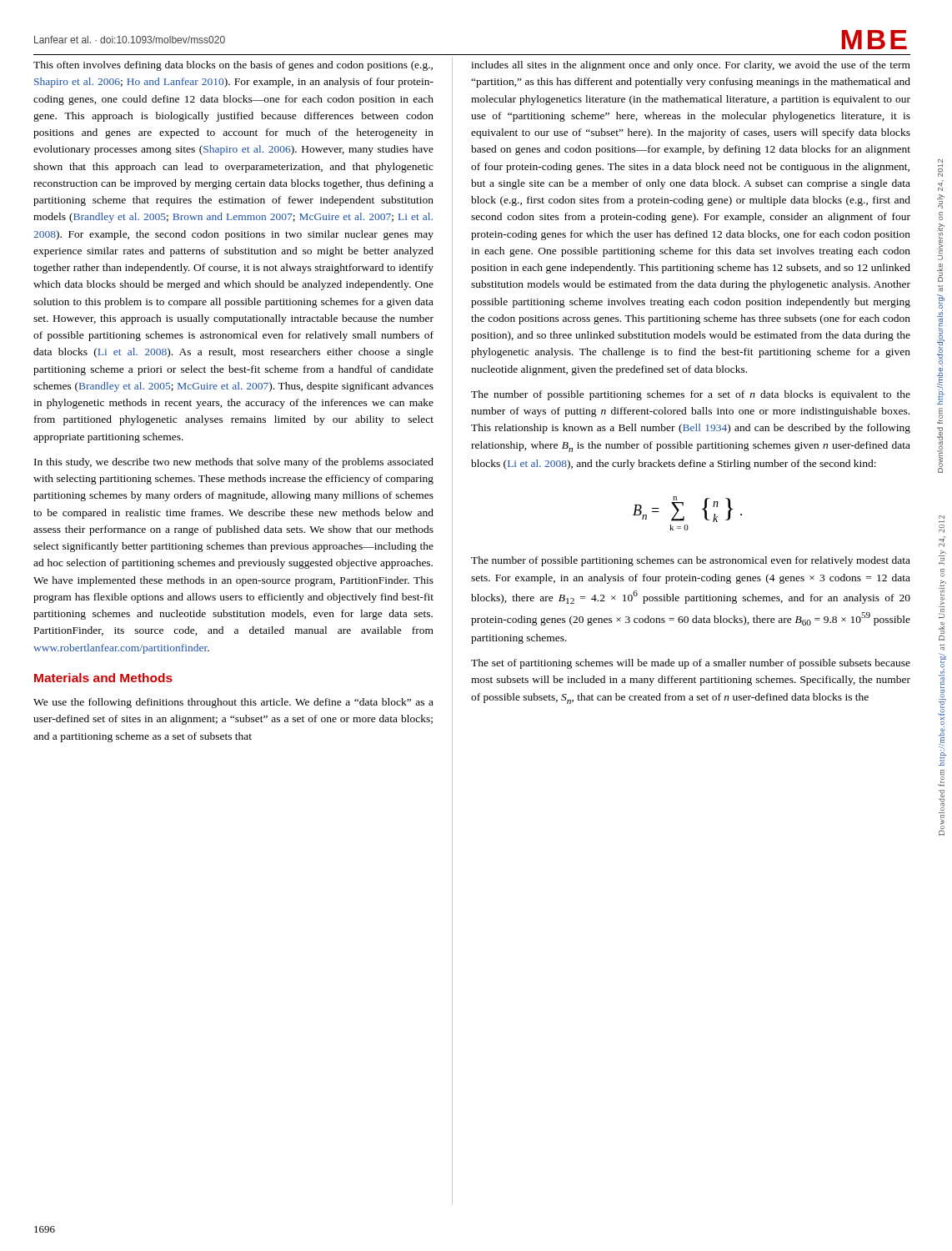Select the formula that says "B n = n ∑ k"
Viewport: 952px width, 1251px height.
[691, 511]
